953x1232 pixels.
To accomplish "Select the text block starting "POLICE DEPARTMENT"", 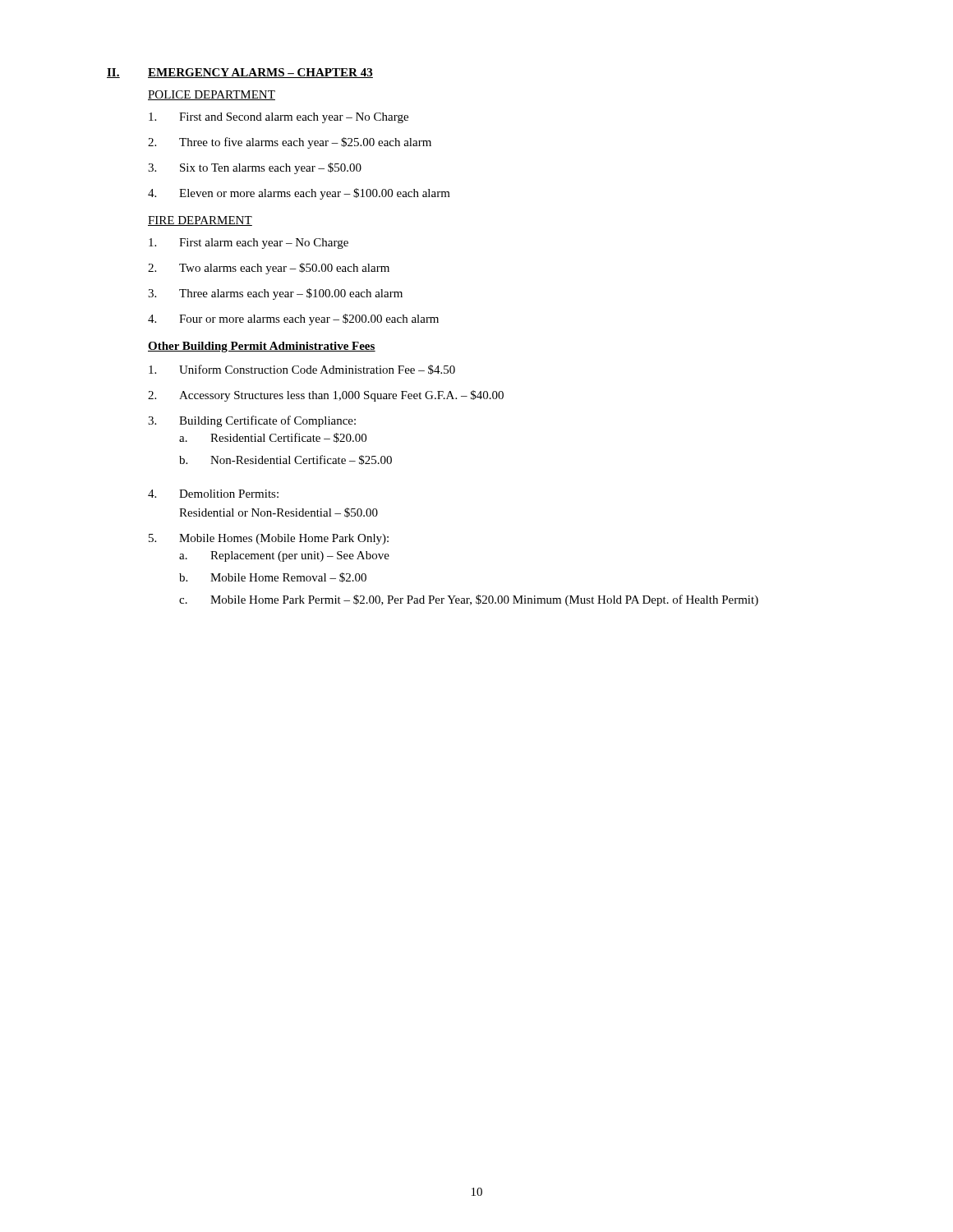I will tap(211, 94).
